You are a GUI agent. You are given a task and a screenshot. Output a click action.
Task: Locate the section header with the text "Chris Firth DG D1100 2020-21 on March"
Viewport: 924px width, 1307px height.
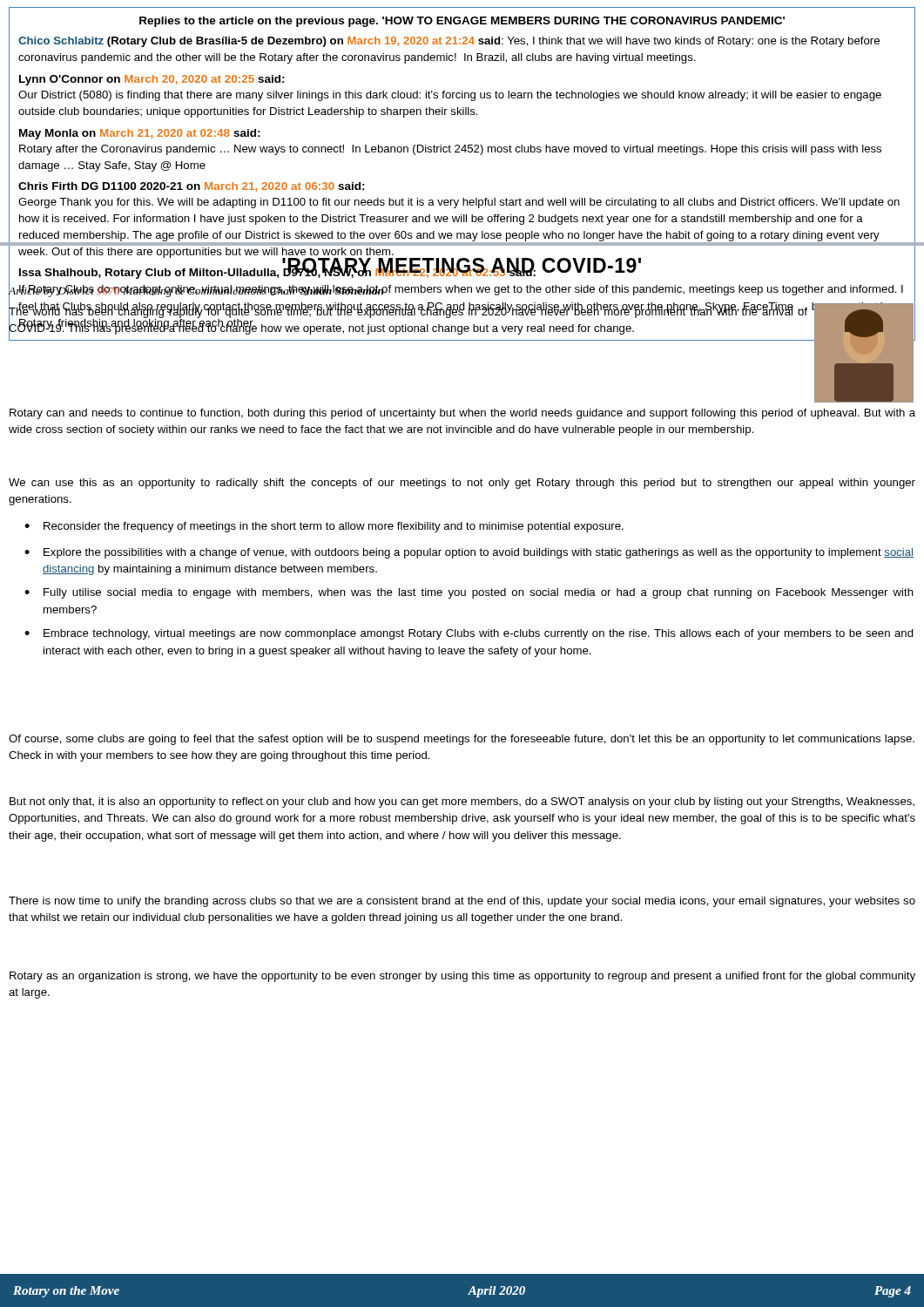coord(192,186)
